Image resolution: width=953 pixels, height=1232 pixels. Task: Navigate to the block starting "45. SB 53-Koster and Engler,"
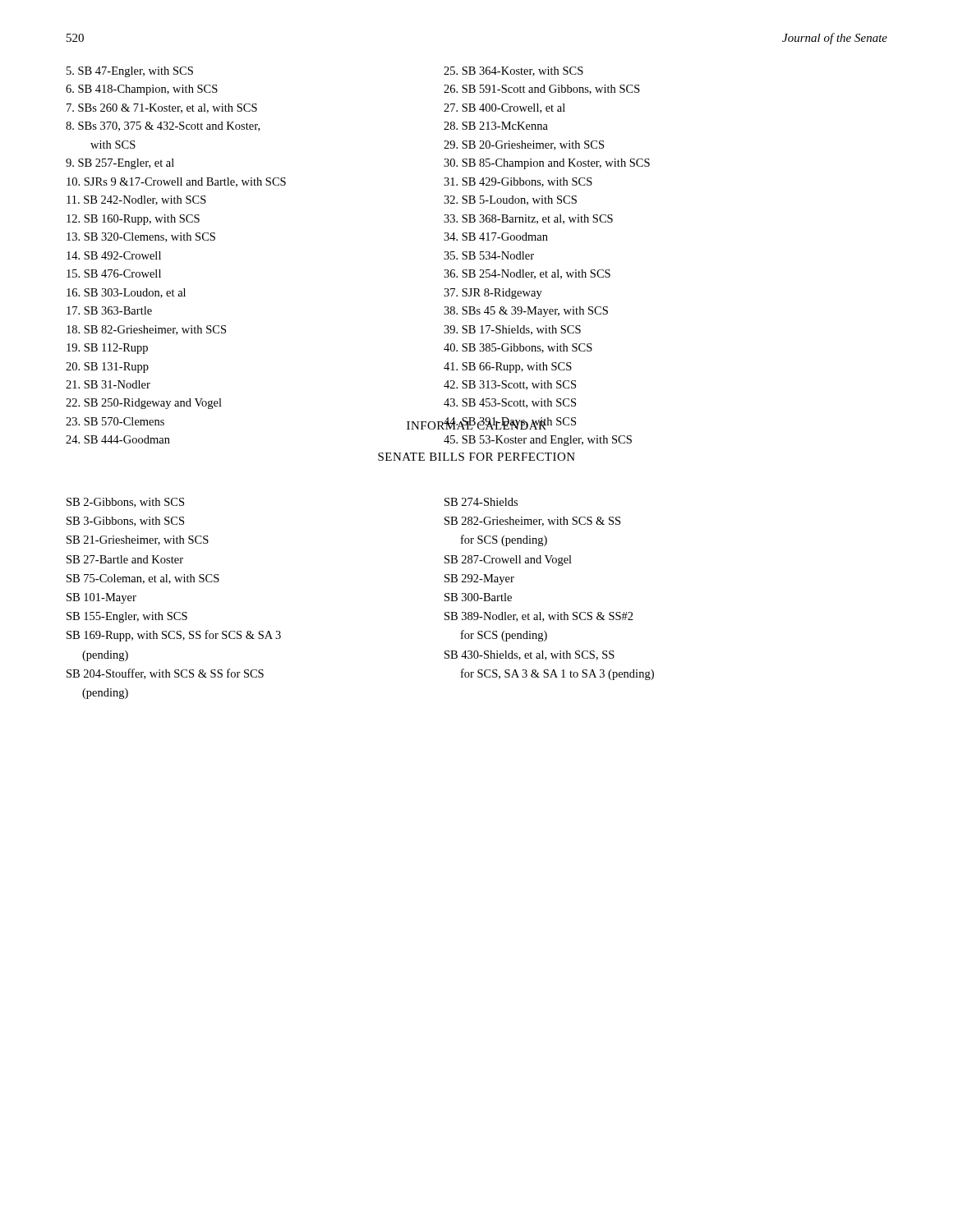pos(538,440)
